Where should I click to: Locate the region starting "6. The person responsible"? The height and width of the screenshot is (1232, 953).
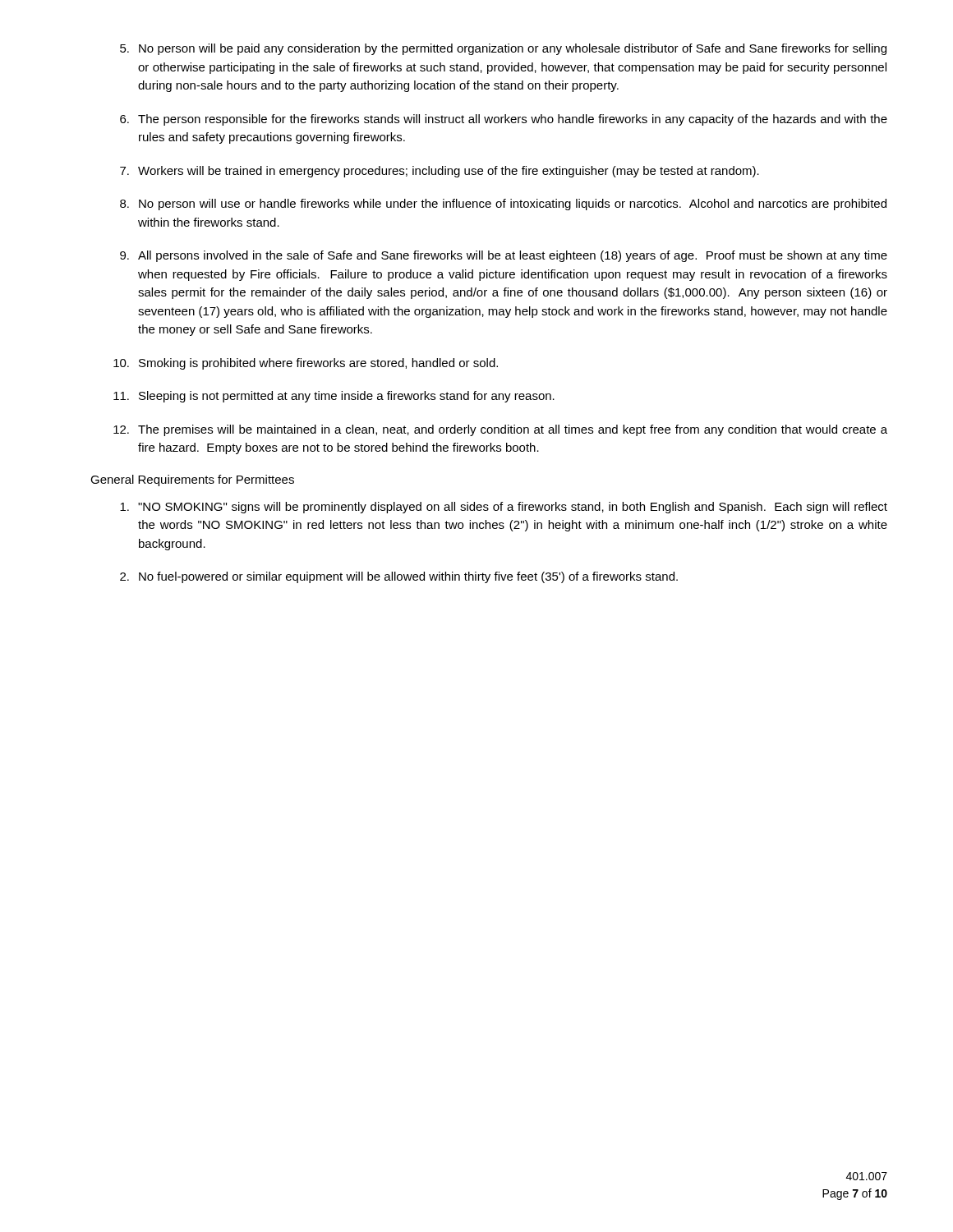[x=489, y=128]
